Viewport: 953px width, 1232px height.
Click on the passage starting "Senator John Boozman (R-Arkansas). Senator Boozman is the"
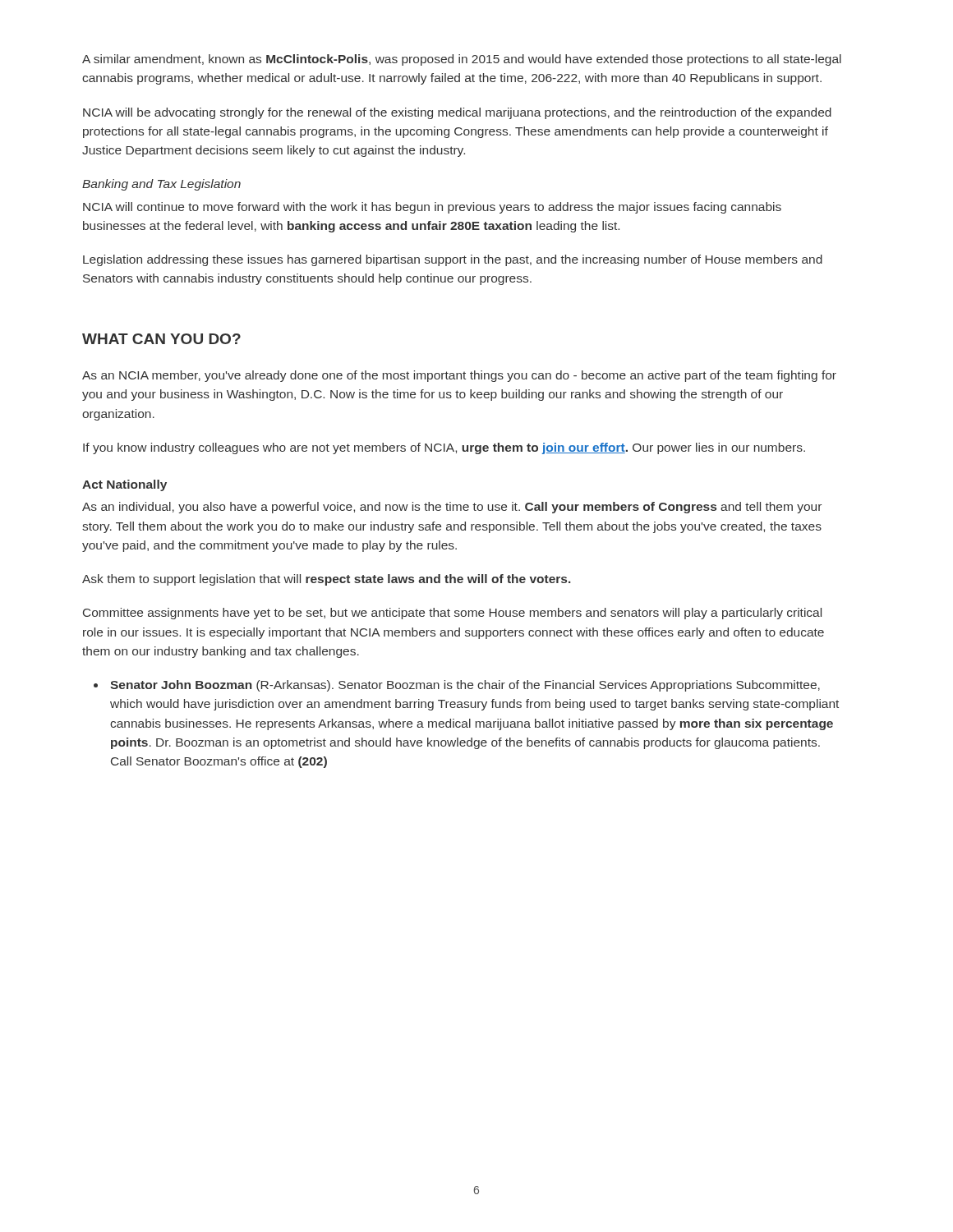click(x=475, y=723)
